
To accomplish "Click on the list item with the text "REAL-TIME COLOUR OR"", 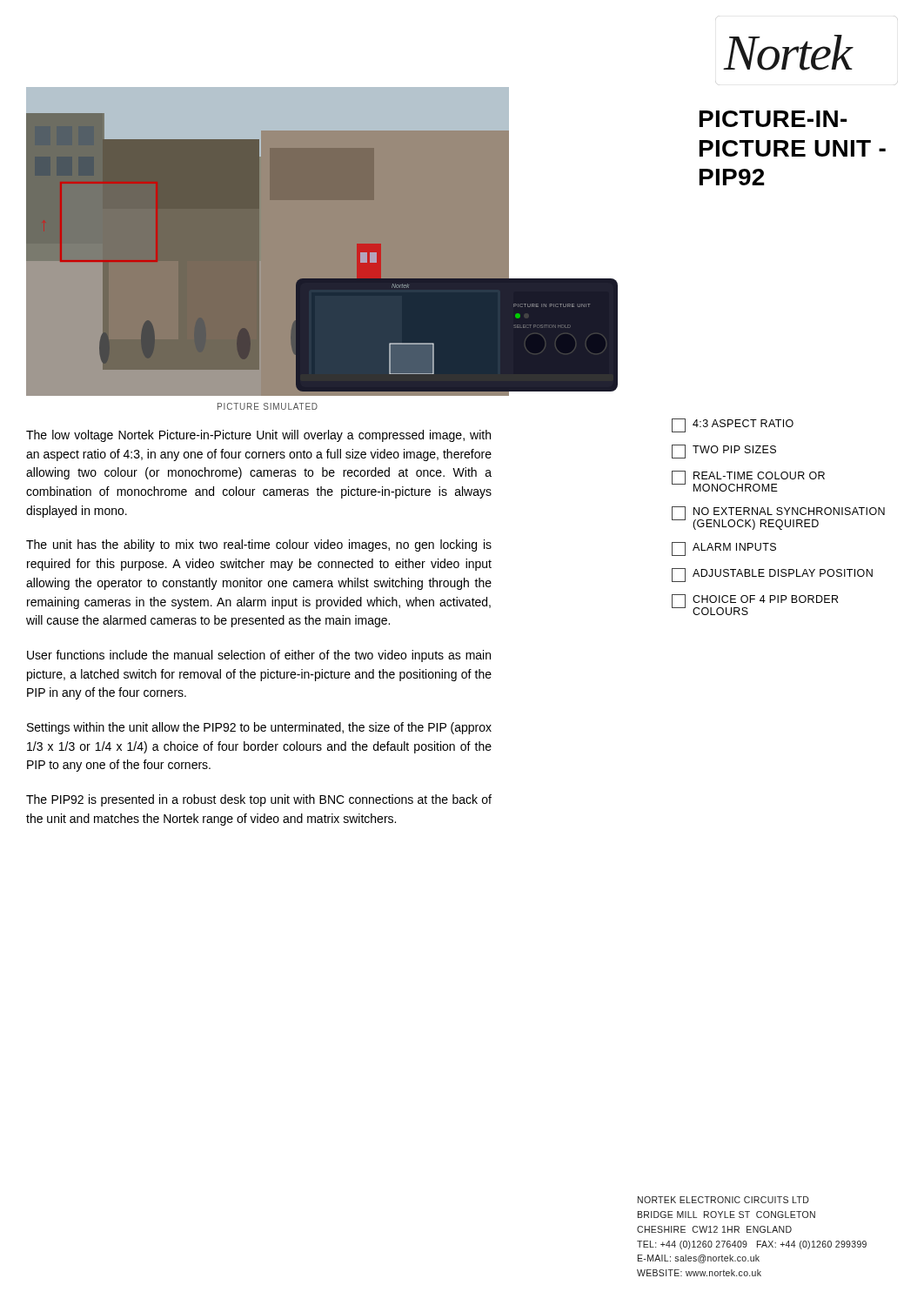I will [x=785, y=482].
